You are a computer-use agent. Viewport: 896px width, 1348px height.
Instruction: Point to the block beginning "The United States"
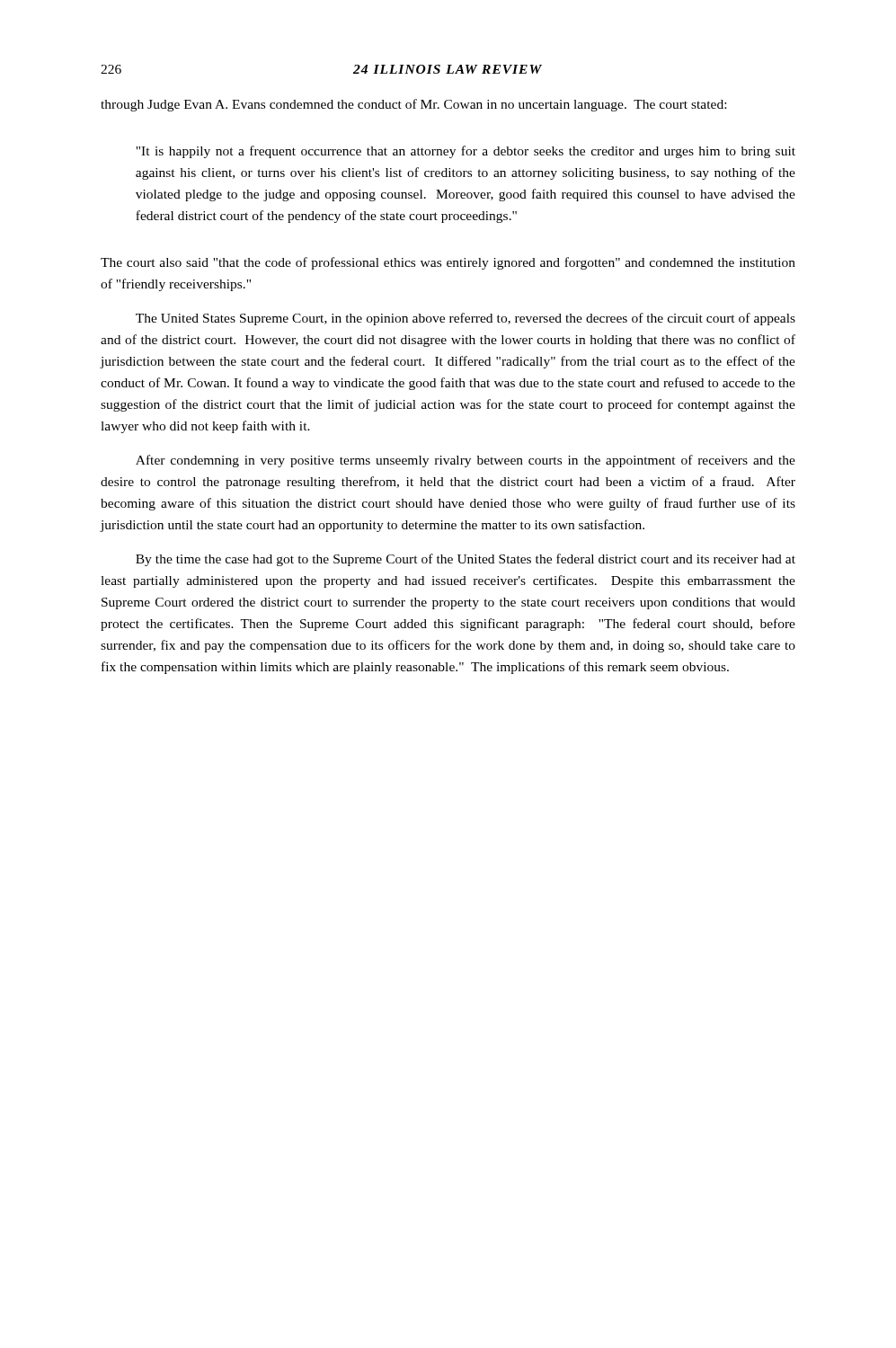pos(448,372)
